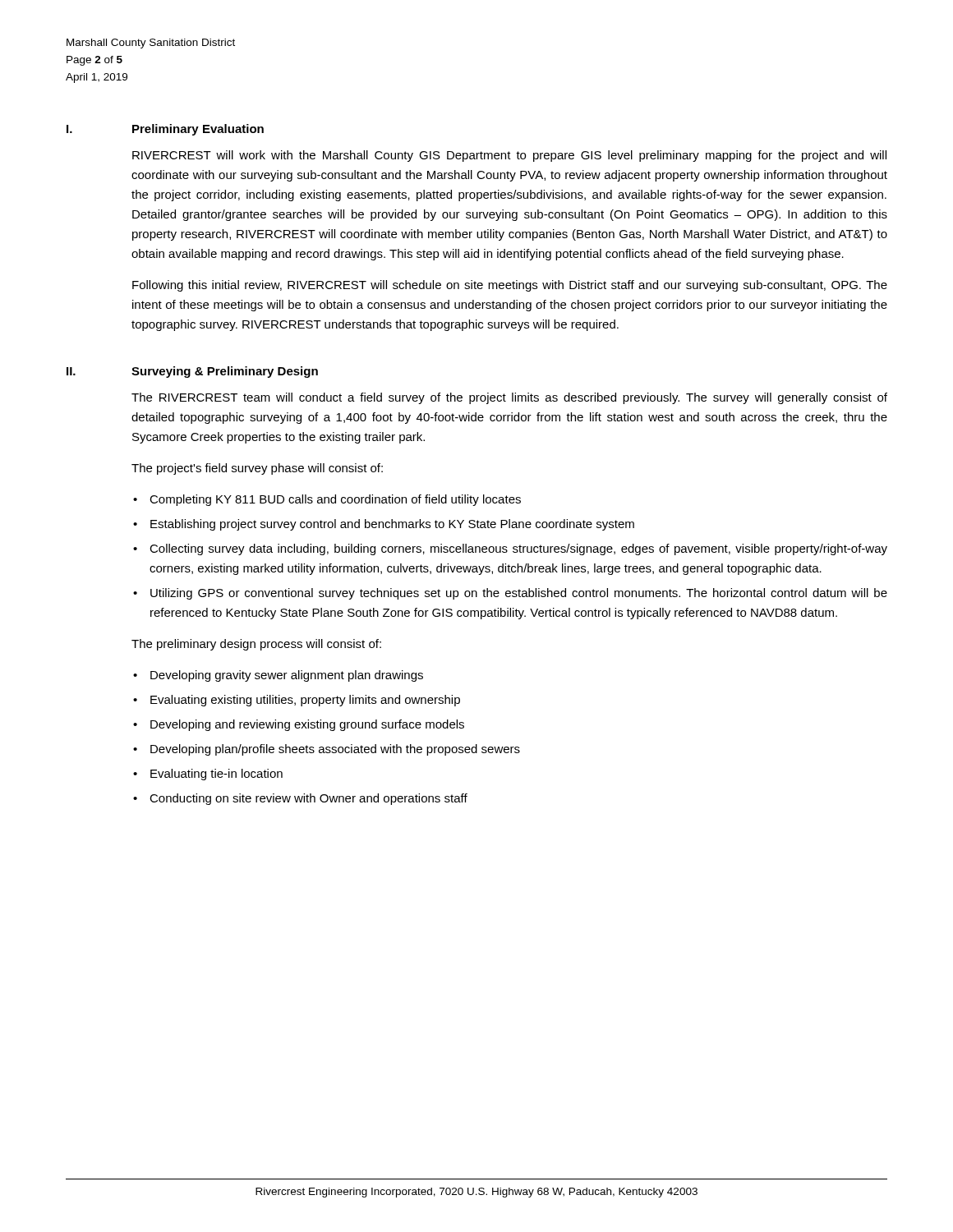Select the text block containing "Following this initial review, RIVERCREST will schedule"
This screenshot has width=953, height=1232.
coord(509,305)
